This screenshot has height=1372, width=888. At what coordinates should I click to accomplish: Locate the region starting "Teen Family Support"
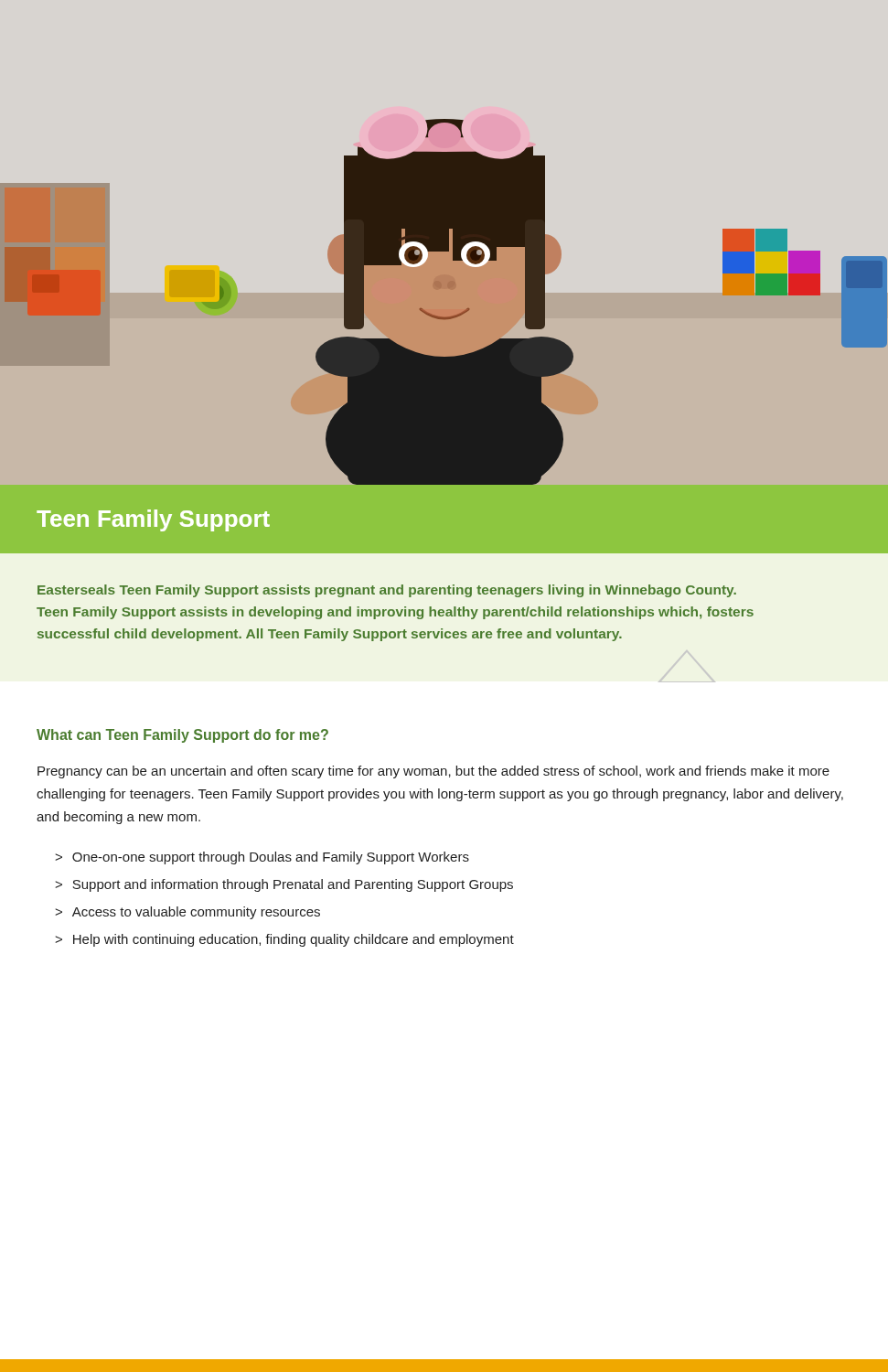coord(153,519)
